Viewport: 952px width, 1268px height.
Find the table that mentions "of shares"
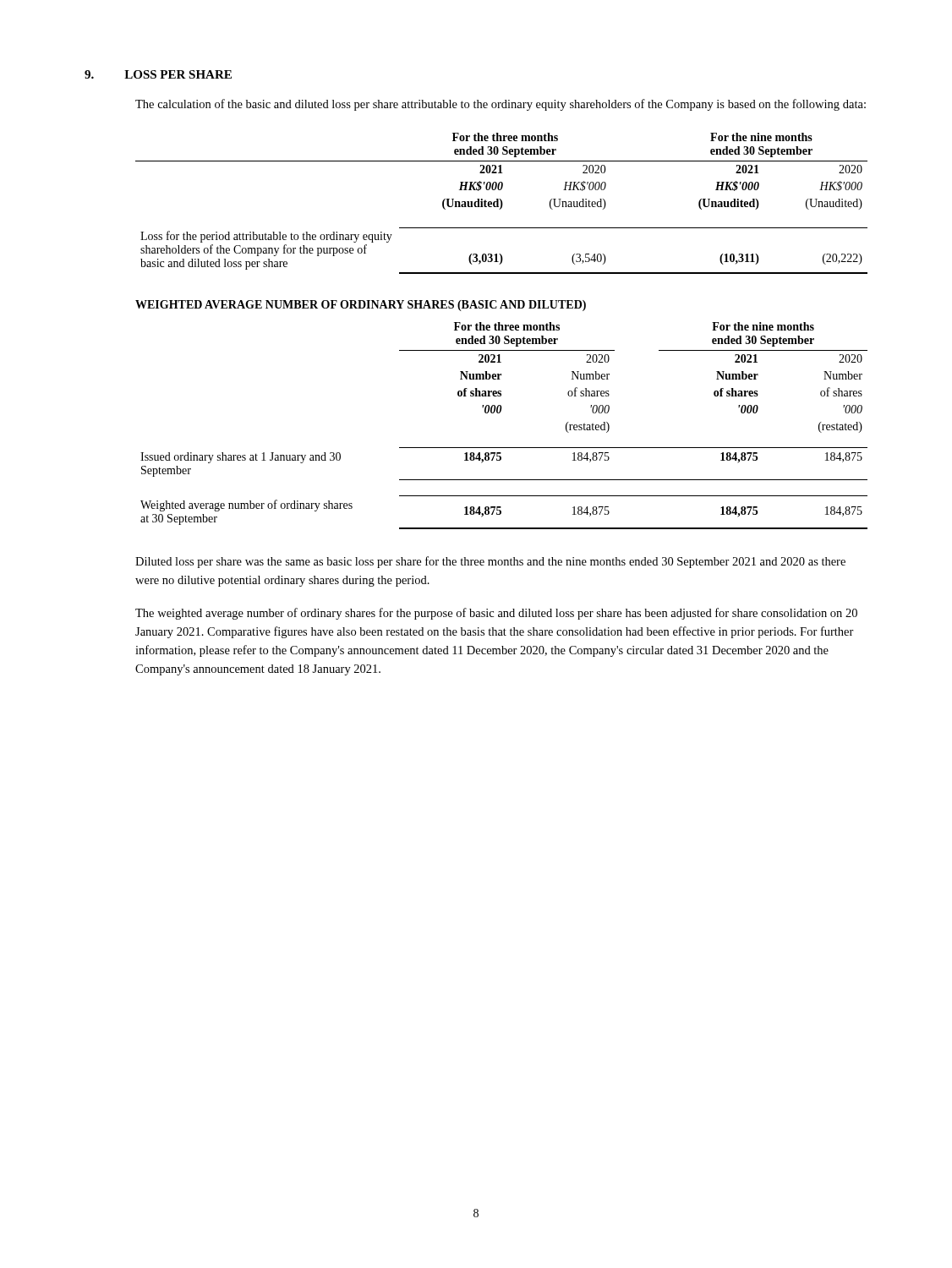pyautogui.click(x=501, y=424)
